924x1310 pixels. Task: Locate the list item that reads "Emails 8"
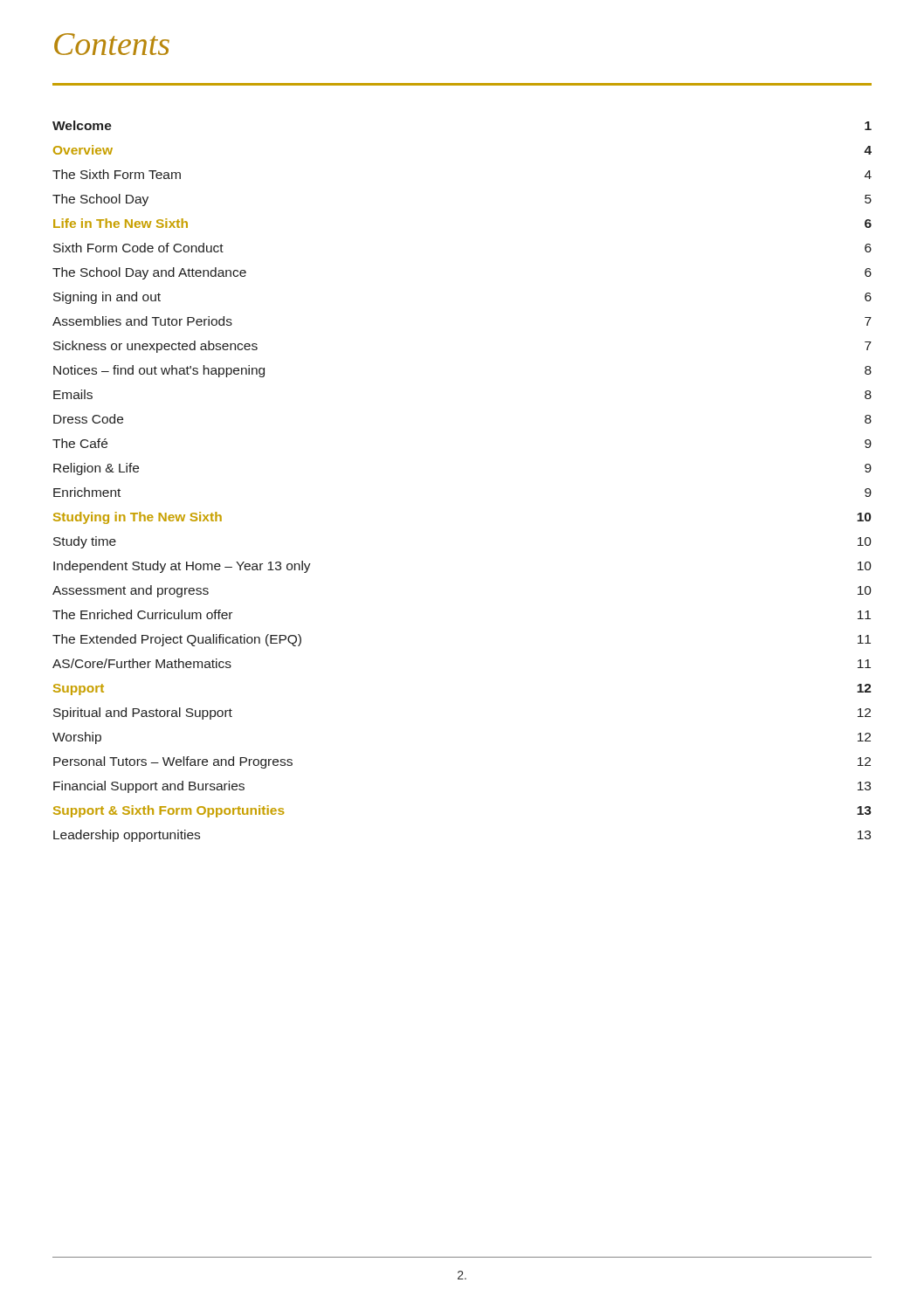(78, 394)
